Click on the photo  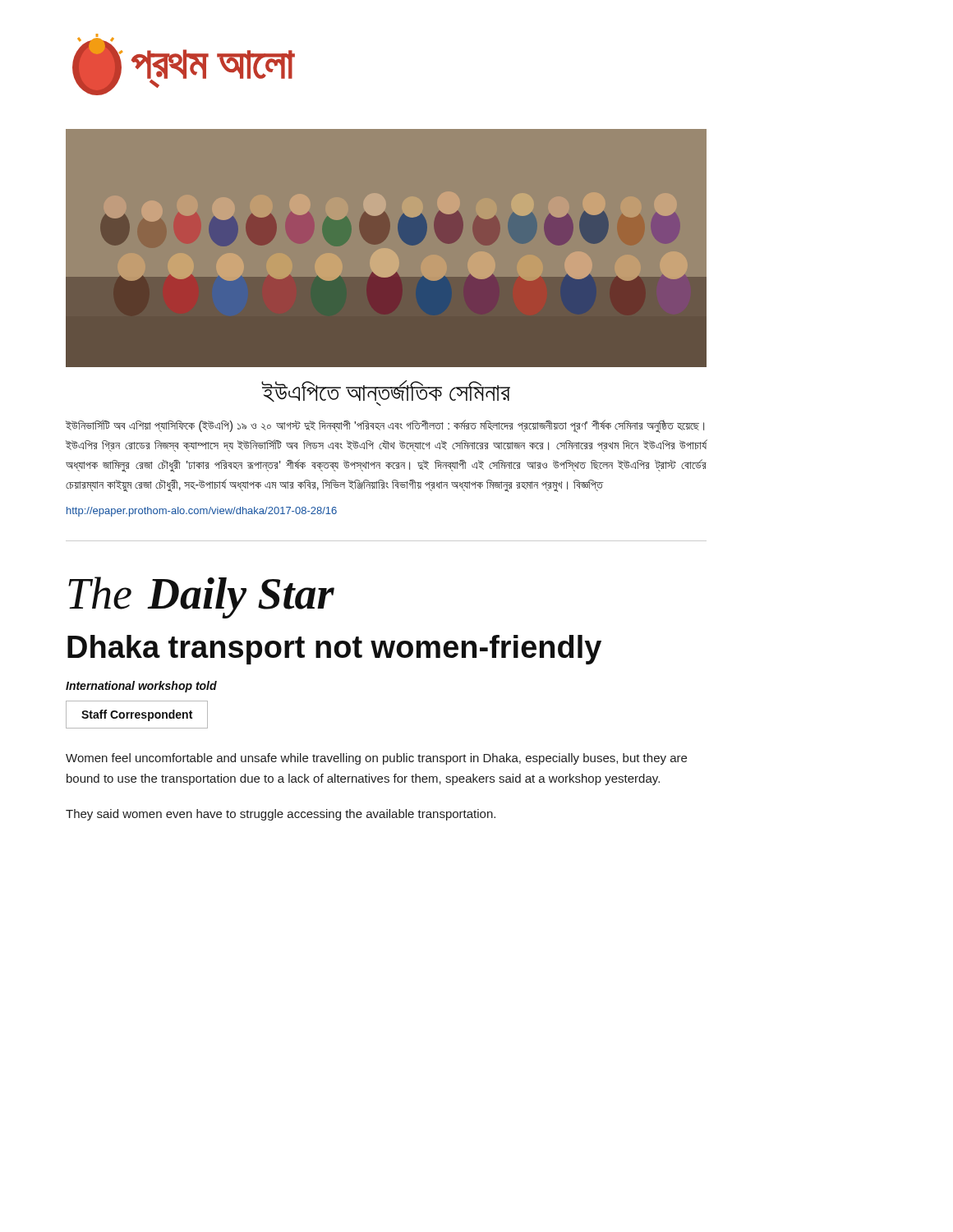point(386,248)
